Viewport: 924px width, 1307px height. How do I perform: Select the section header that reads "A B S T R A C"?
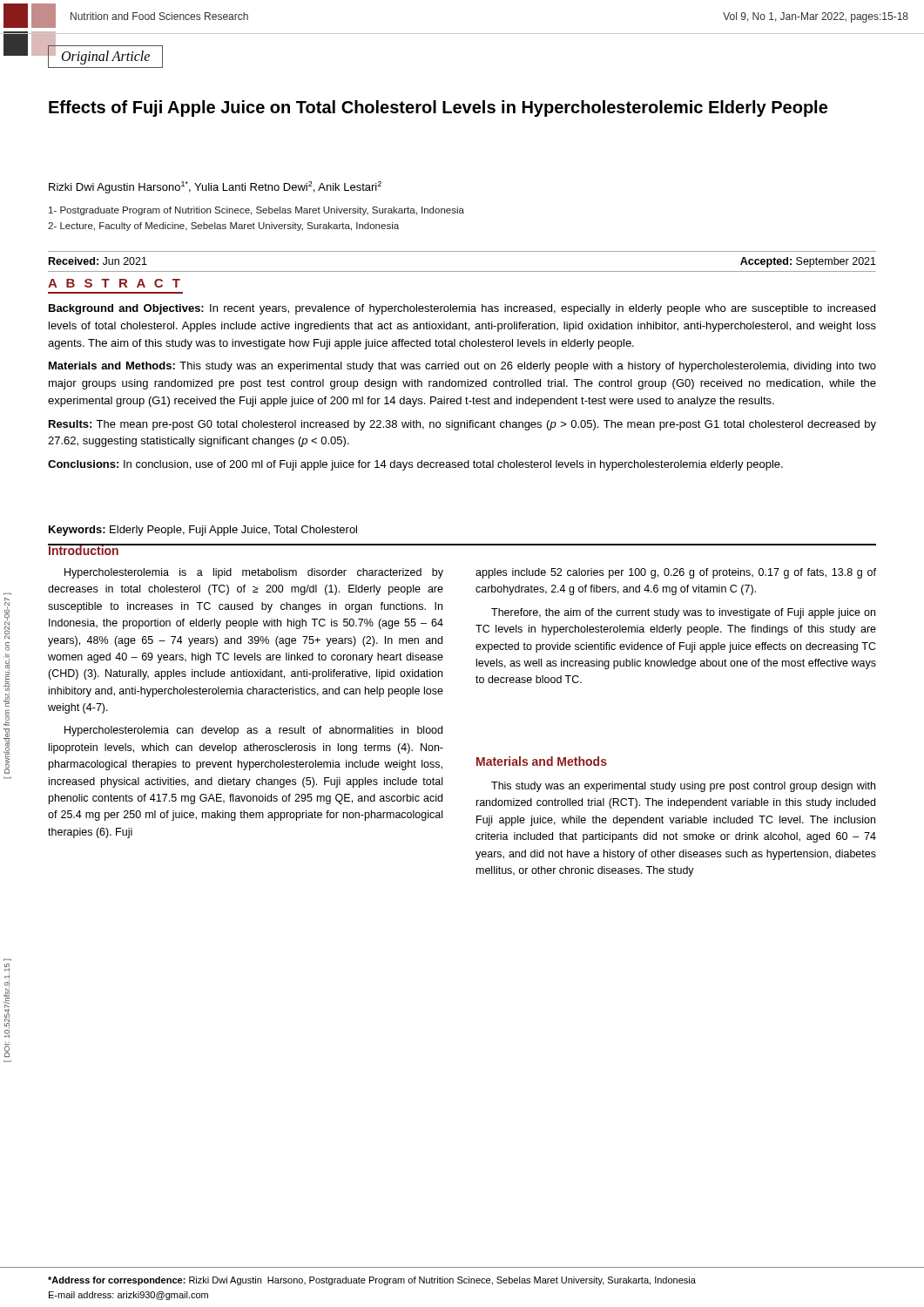point(115,285)
